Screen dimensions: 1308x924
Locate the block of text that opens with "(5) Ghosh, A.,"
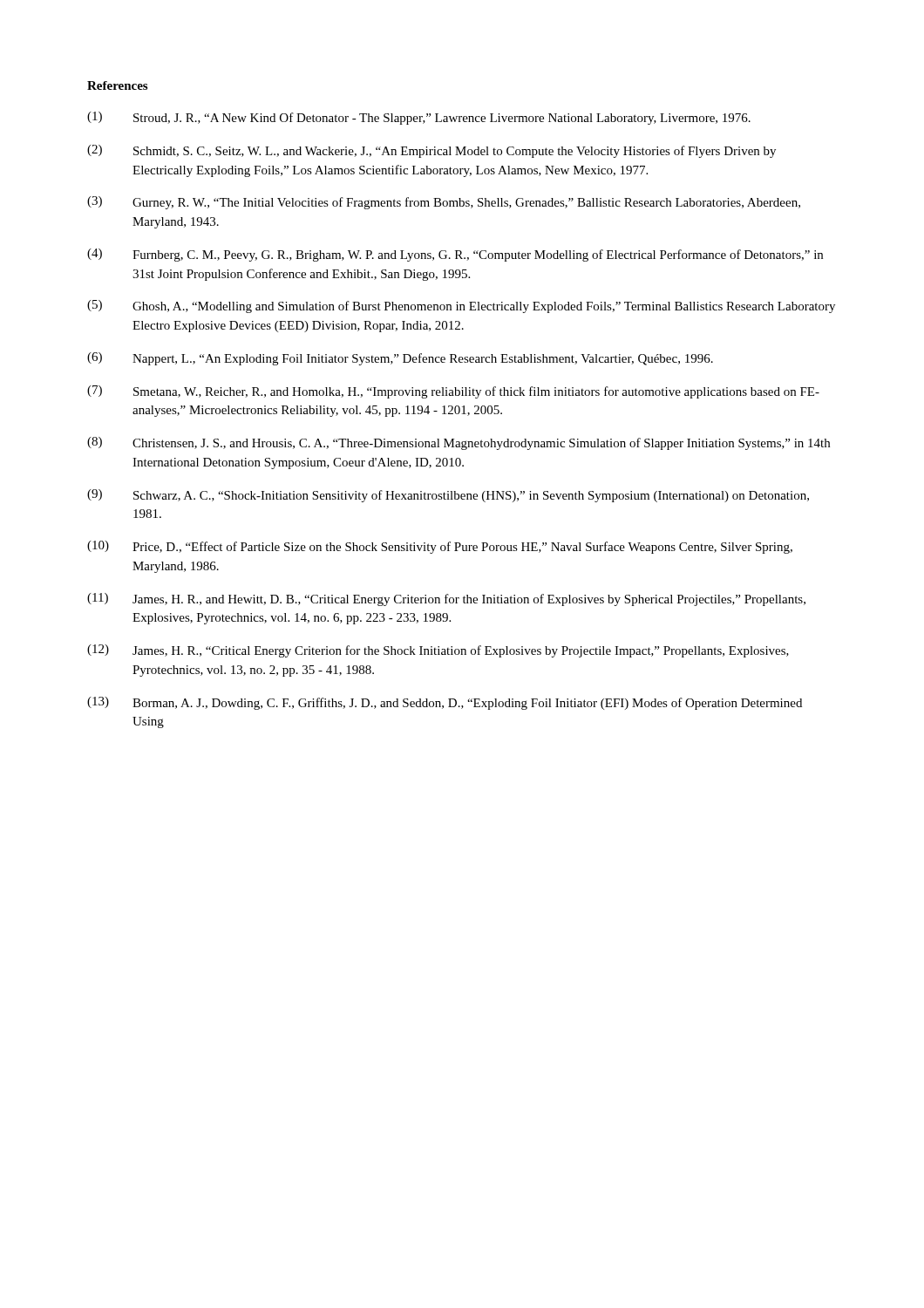tap(462, 317)
